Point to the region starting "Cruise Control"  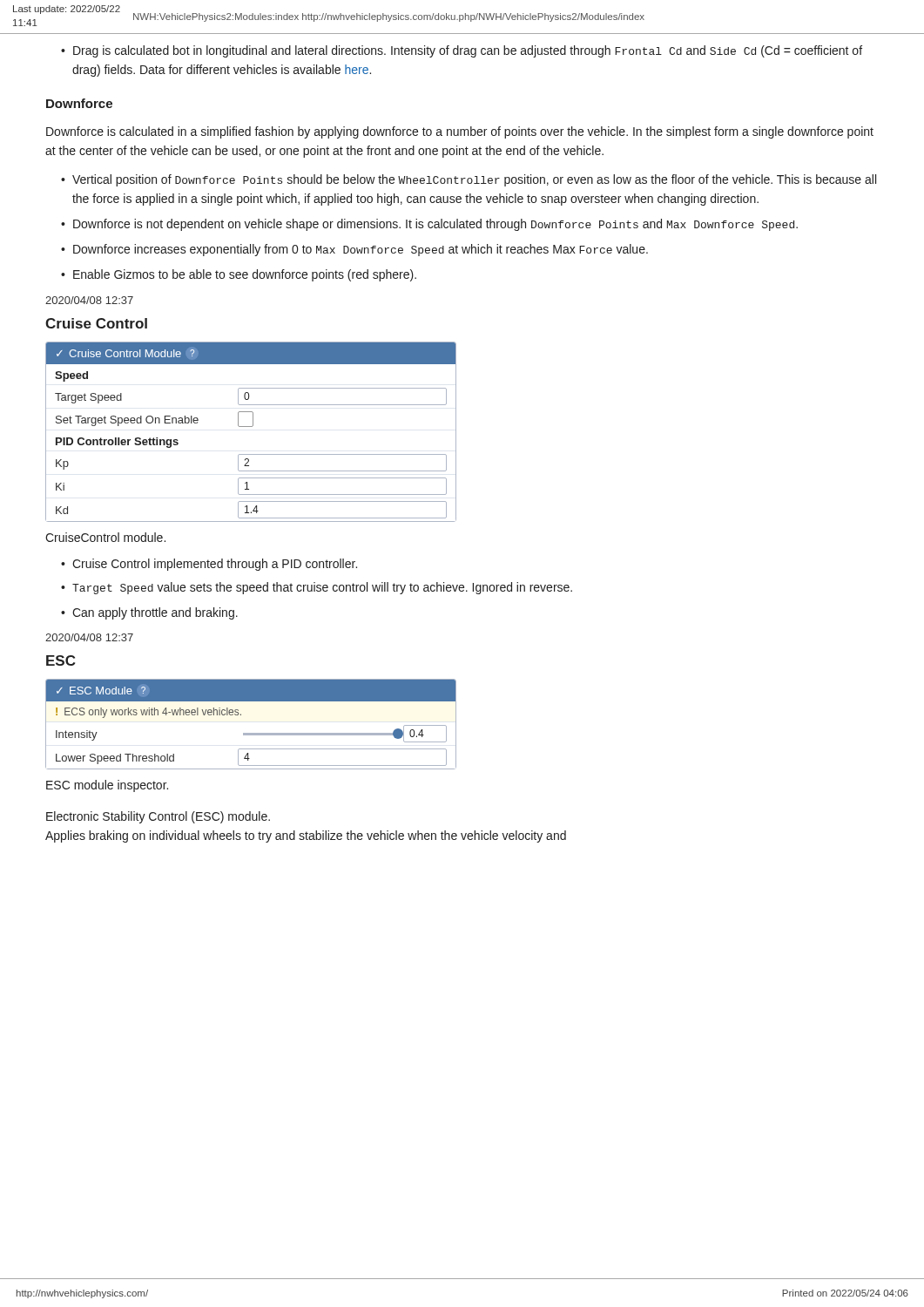point(97,324)
